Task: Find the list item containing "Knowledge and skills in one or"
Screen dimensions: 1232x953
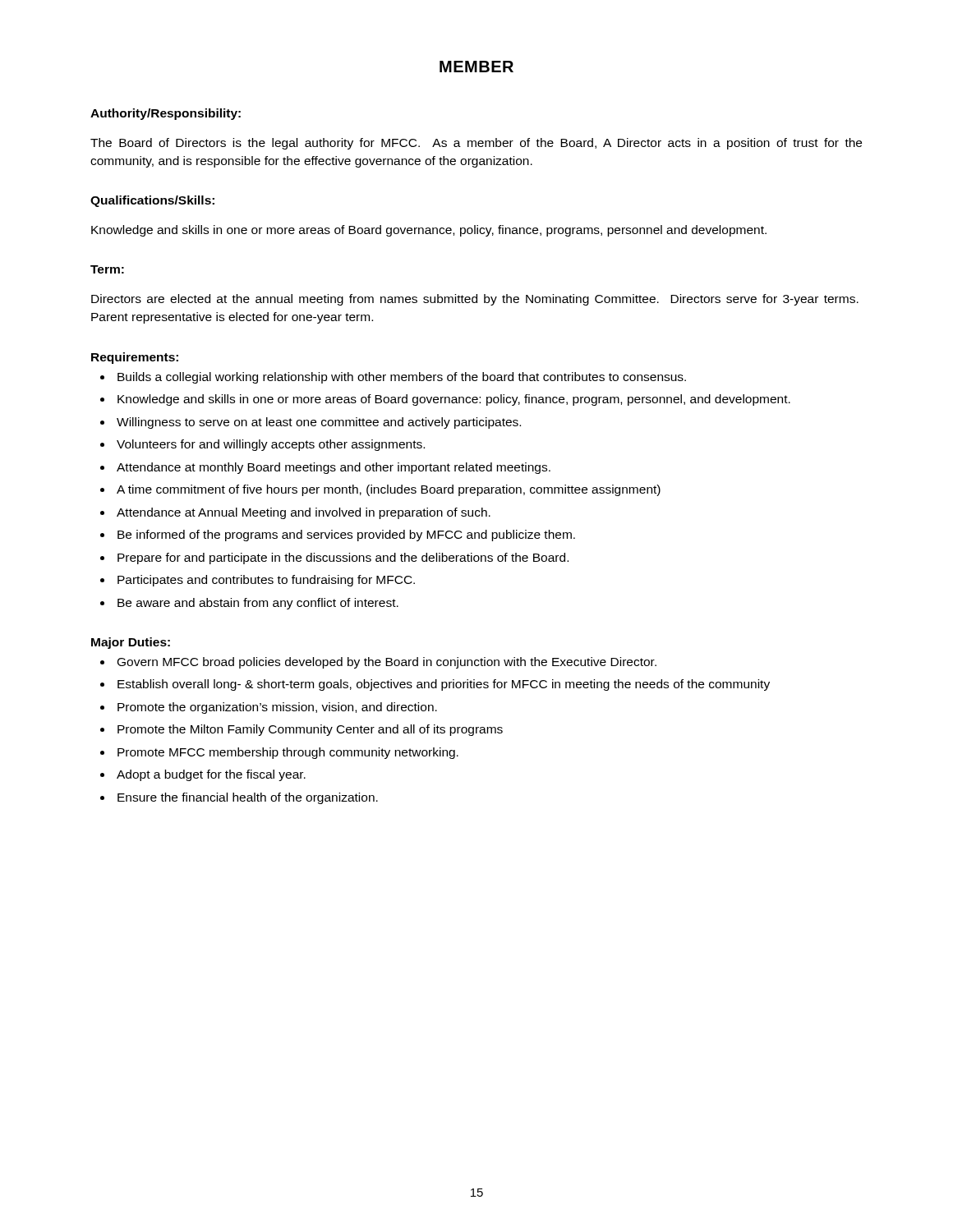Action: click(476, 400)
